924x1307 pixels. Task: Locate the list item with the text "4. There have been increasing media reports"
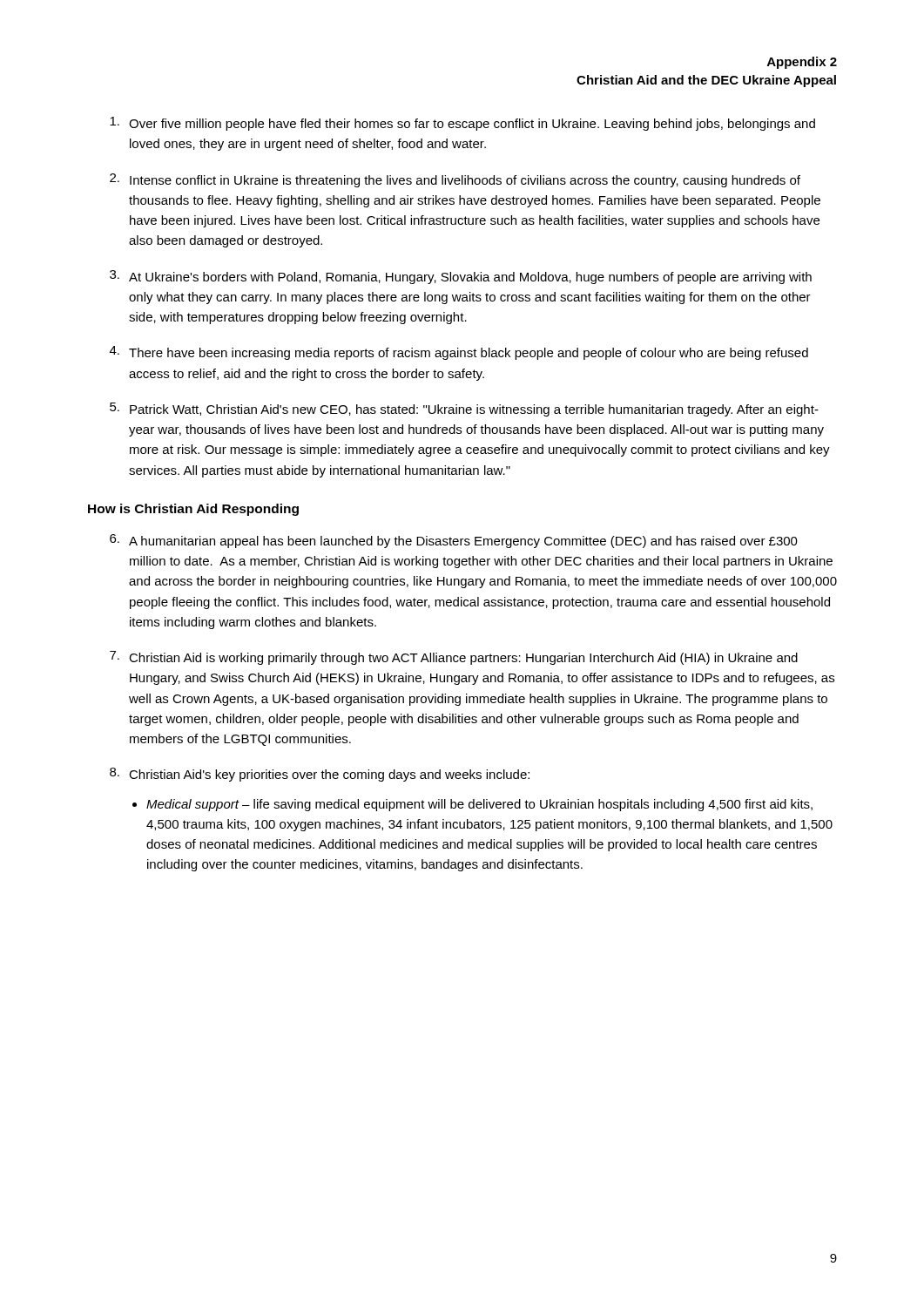click(462, 363)
